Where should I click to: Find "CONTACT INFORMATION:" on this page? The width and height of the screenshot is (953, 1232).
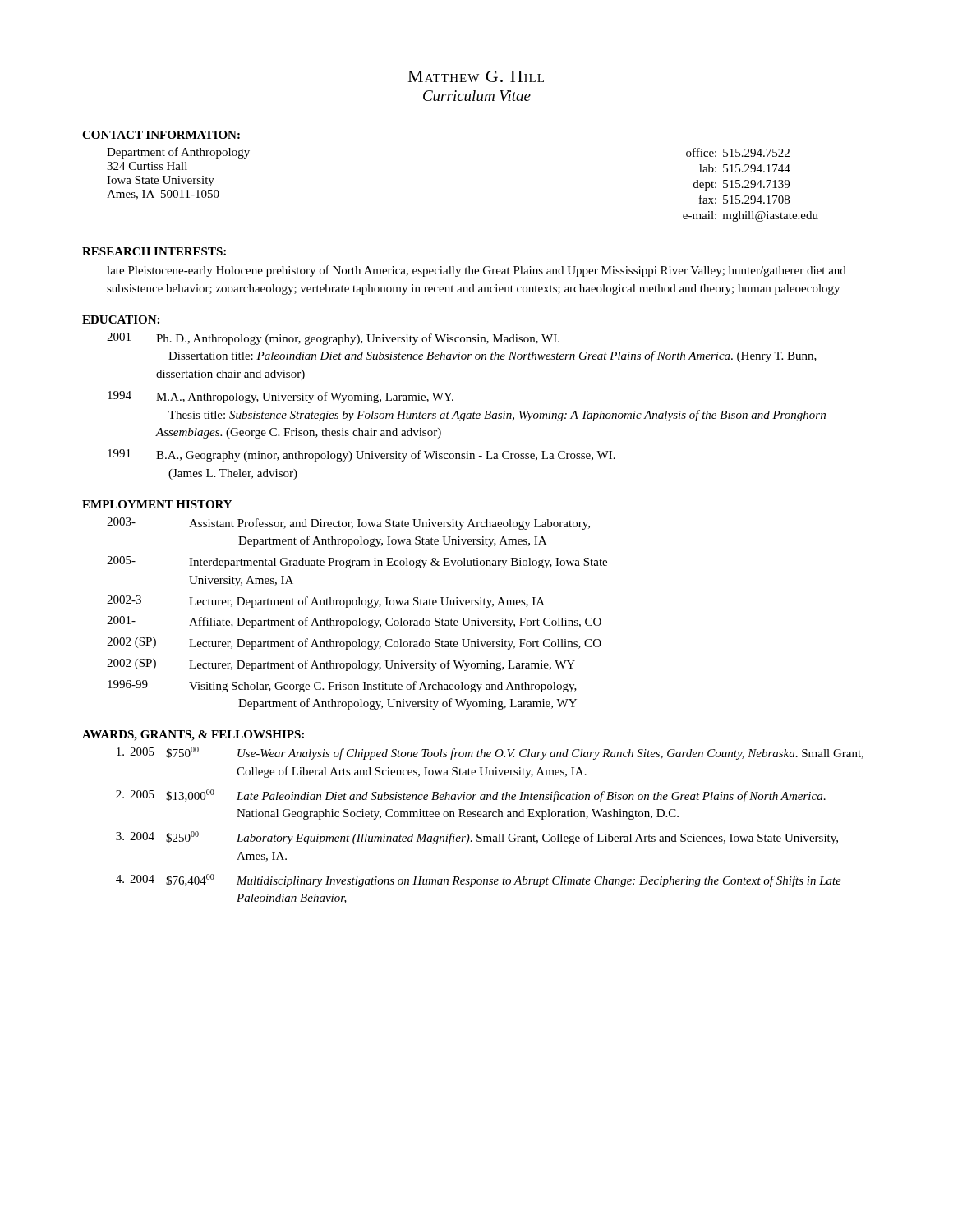pos(161,135)
